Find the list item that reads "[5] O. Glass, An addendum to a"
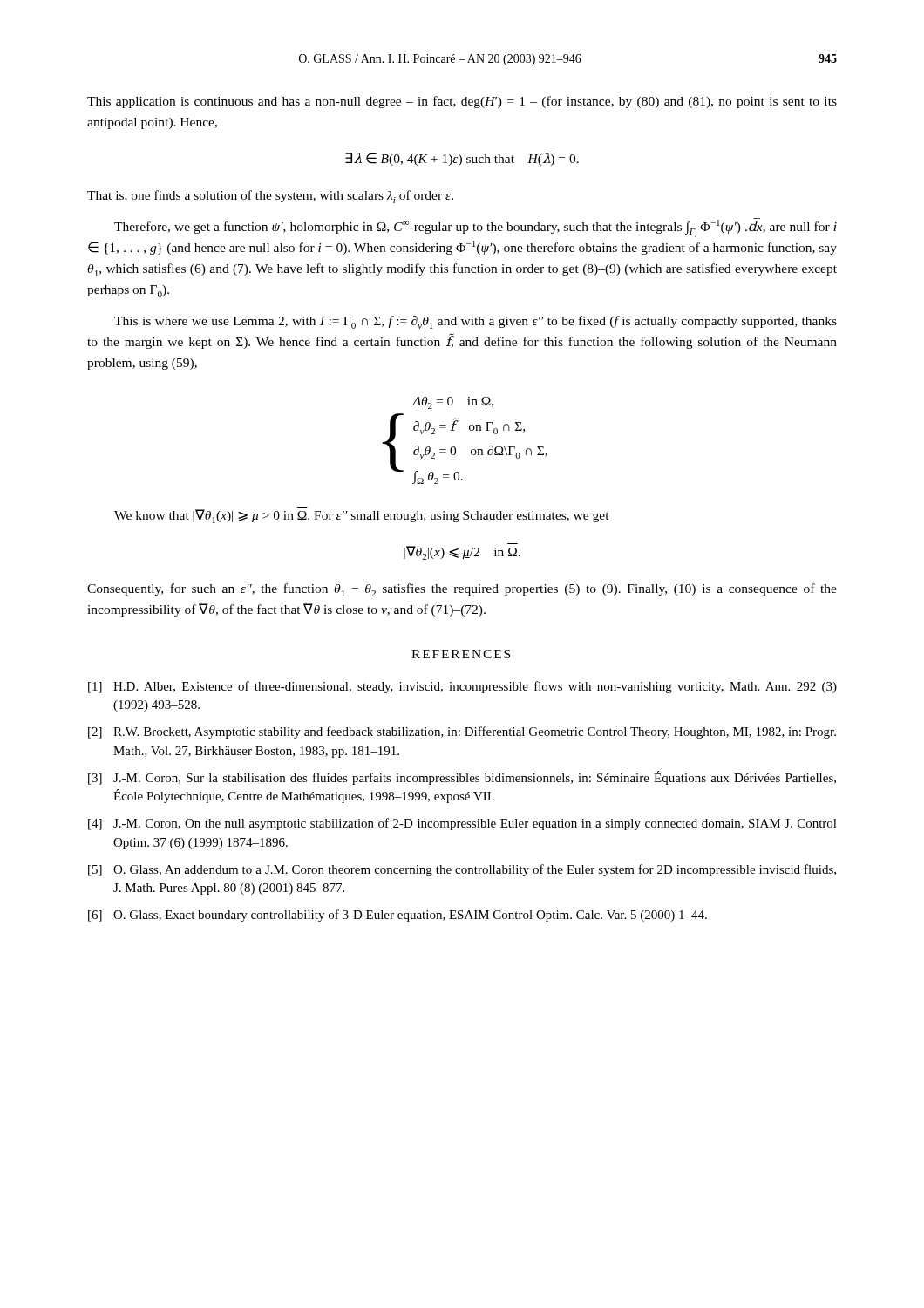The width and height of the screenshot is (924, 1308). [462, 879]
